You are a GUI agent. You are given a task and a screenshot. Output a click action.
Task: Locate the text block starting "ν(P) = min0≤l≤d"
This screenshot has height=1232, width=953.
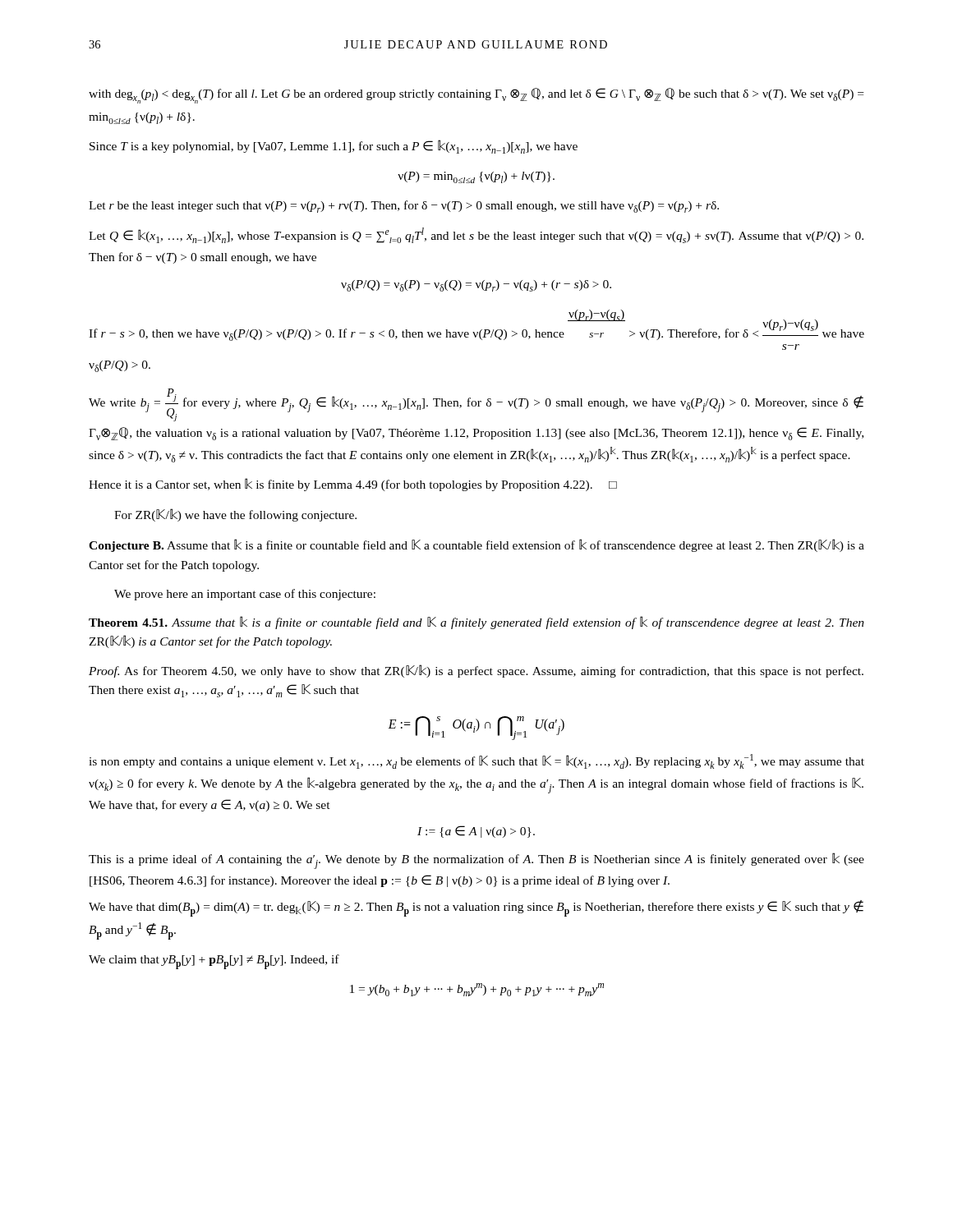coord(476,177)
